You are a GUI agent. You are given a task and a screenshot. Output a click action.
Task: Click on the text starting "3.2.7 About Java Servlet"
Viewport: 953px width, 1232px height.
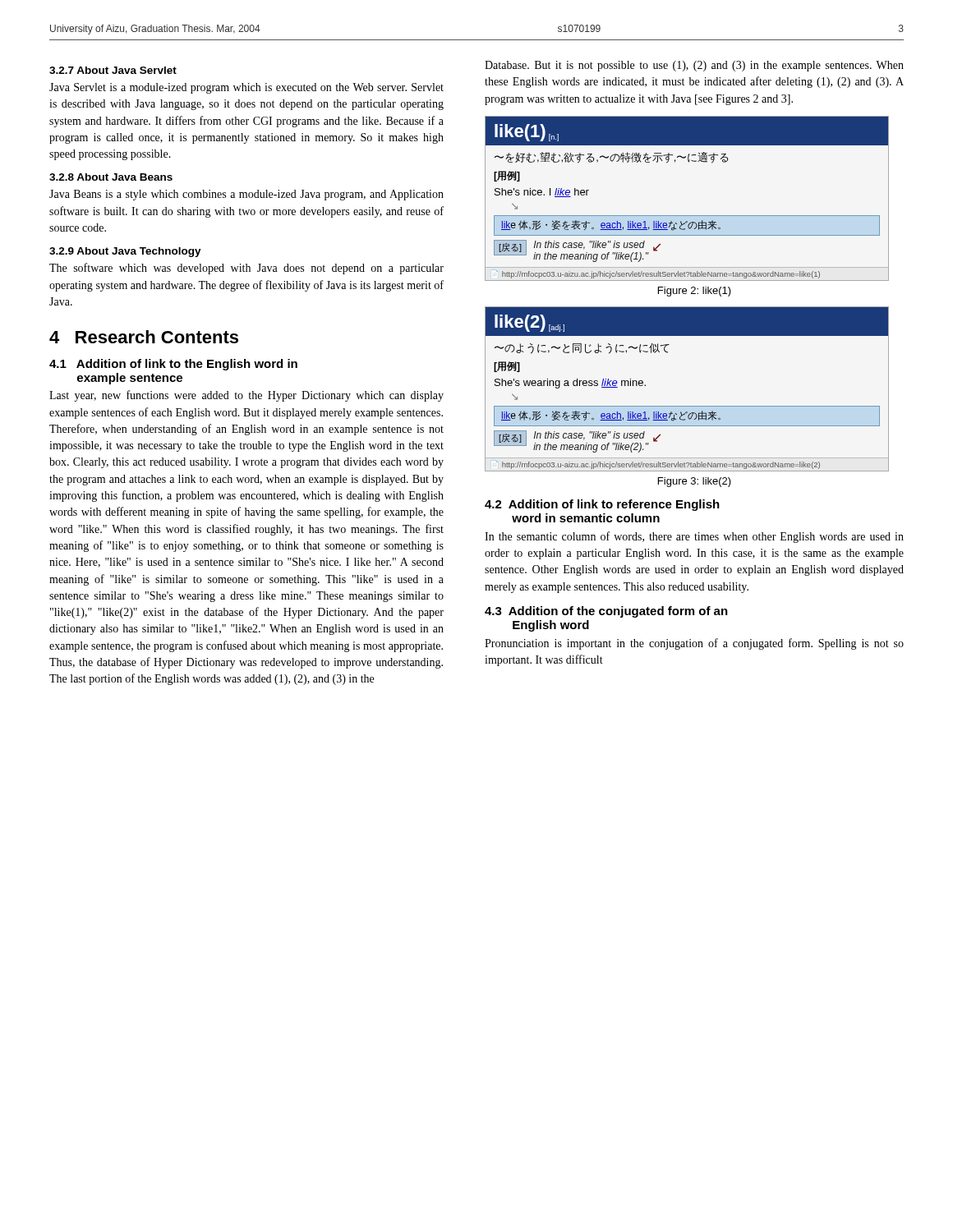[x=113, y=70]
